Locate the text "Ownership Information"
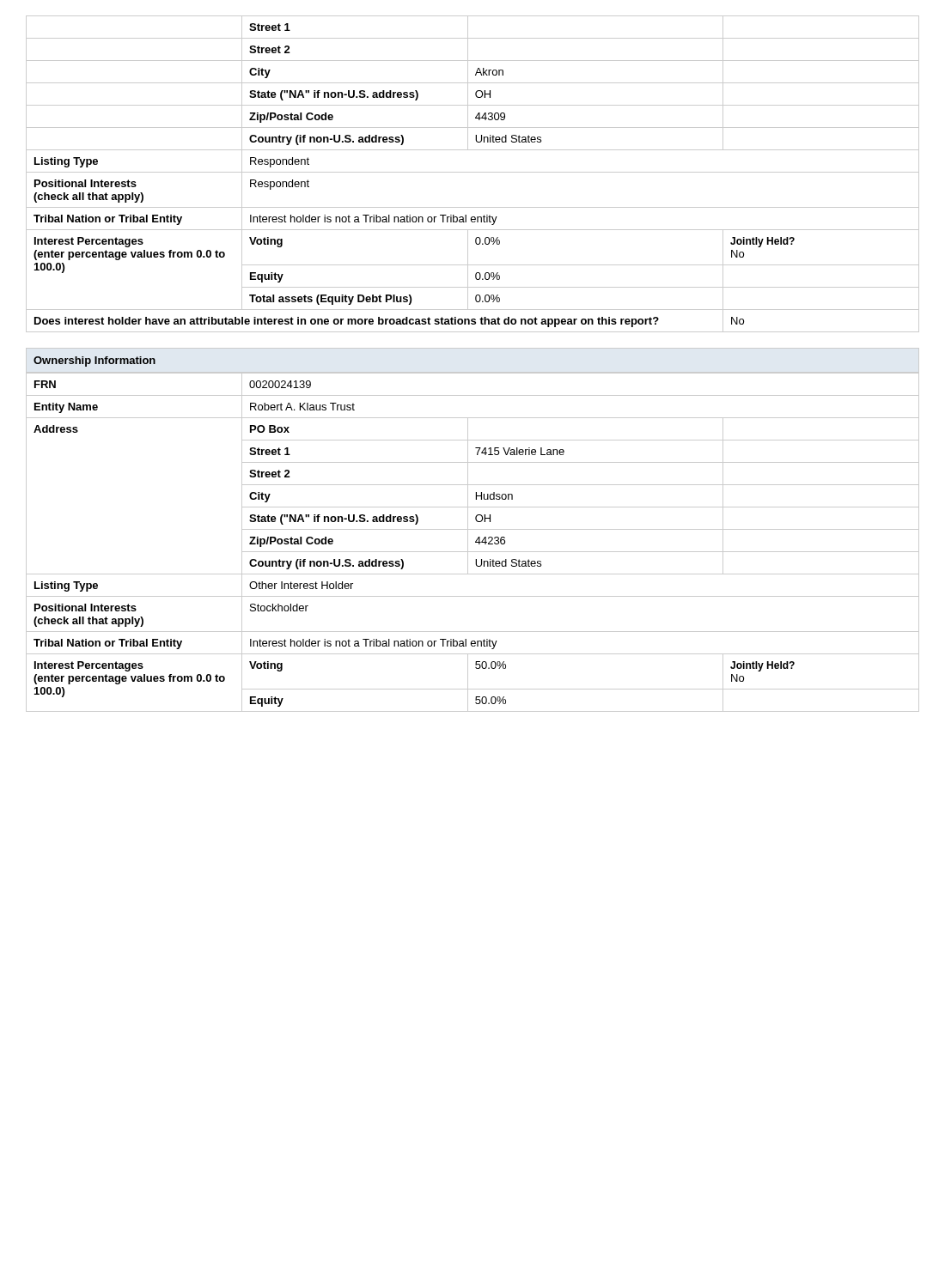Screen dimensions: 1288x945 click(94, 361)
